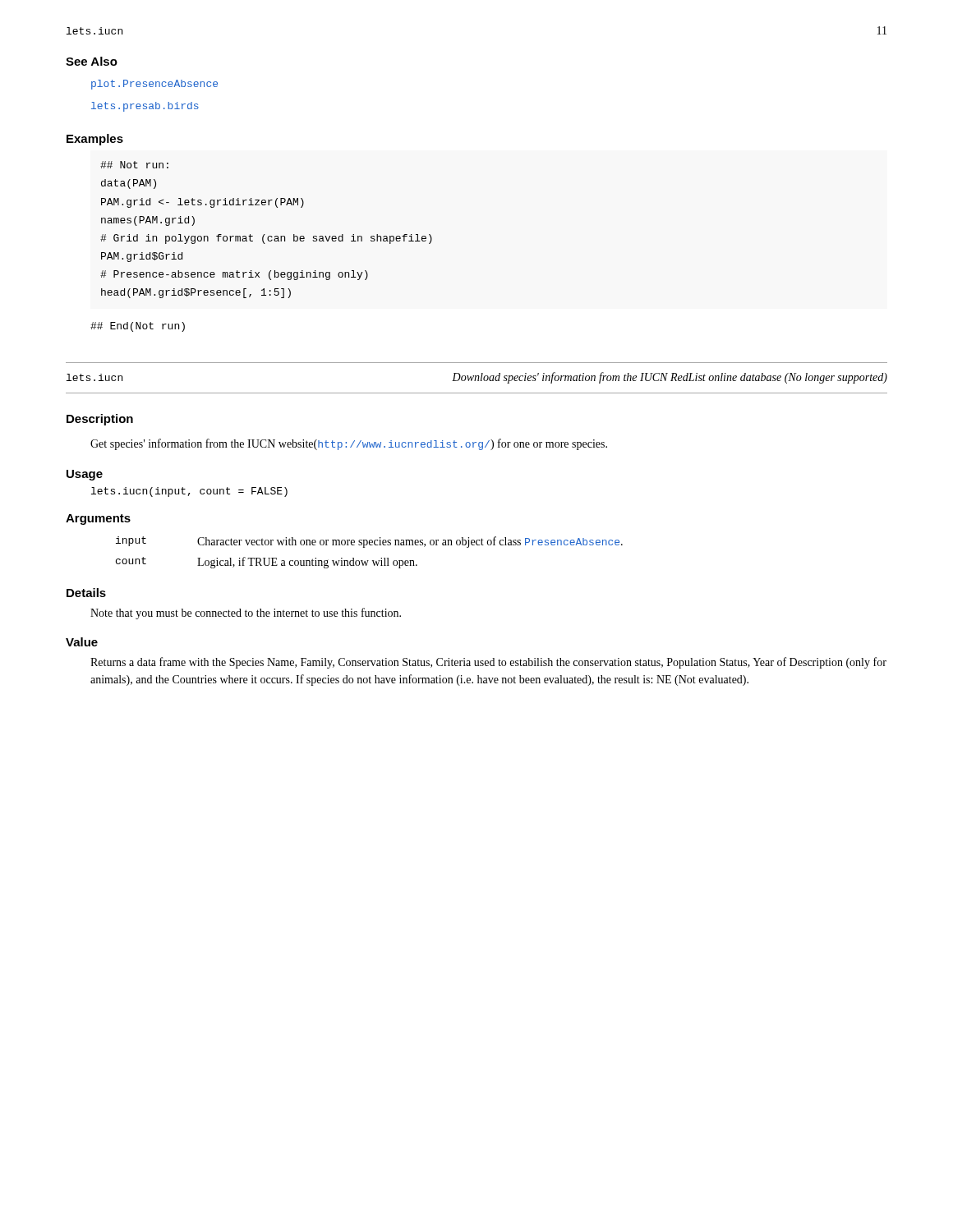This screenshot has width=953, height=1232.
Task: Navigate to the text starting "End(Not run)"
Action: click(x=138, y=327)
